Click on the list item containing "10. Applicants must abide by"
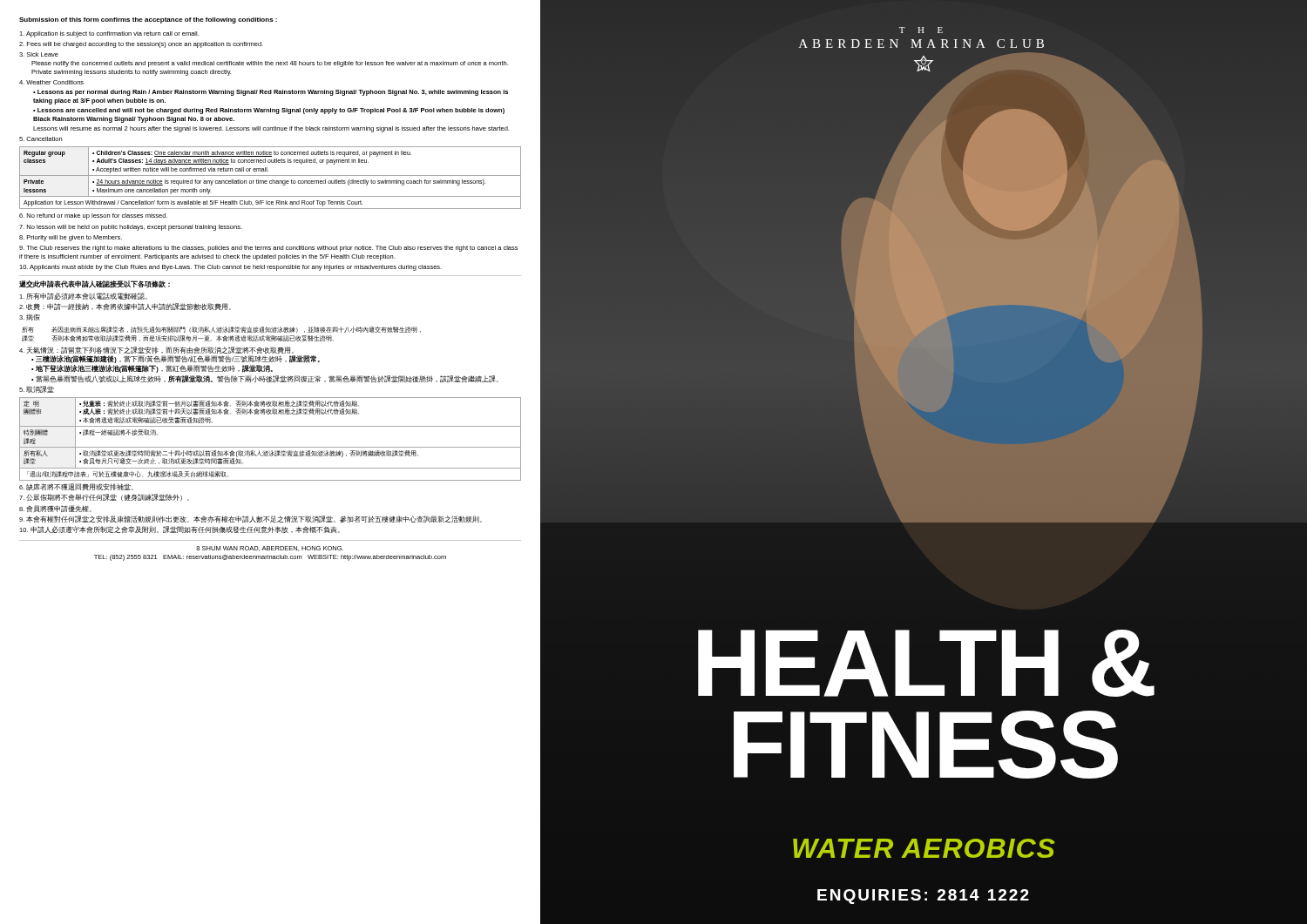1307x924 pixels. [231, 267]
